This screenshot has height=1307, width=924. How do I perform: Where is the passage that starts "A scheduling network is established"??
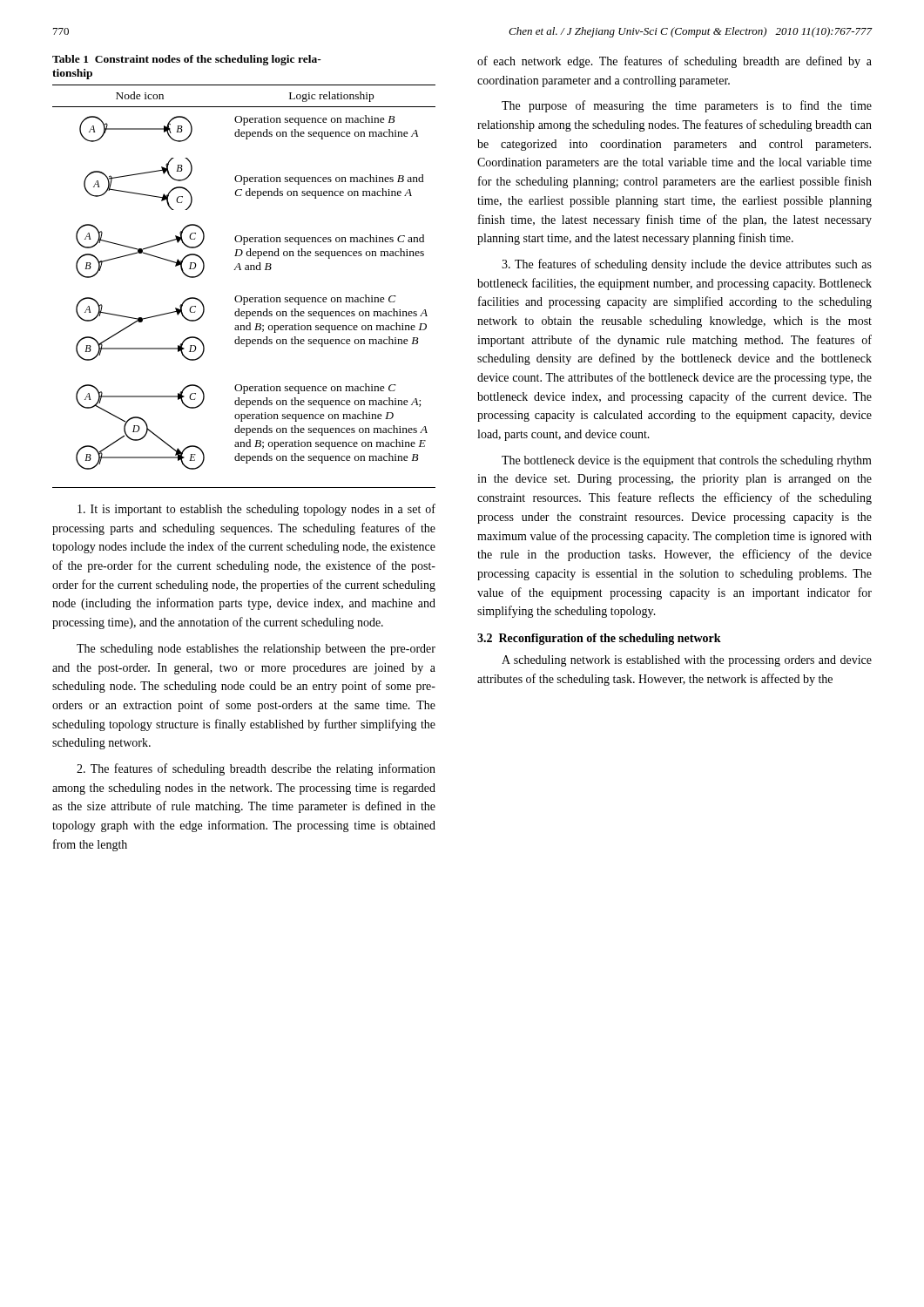tap(674, 670)
